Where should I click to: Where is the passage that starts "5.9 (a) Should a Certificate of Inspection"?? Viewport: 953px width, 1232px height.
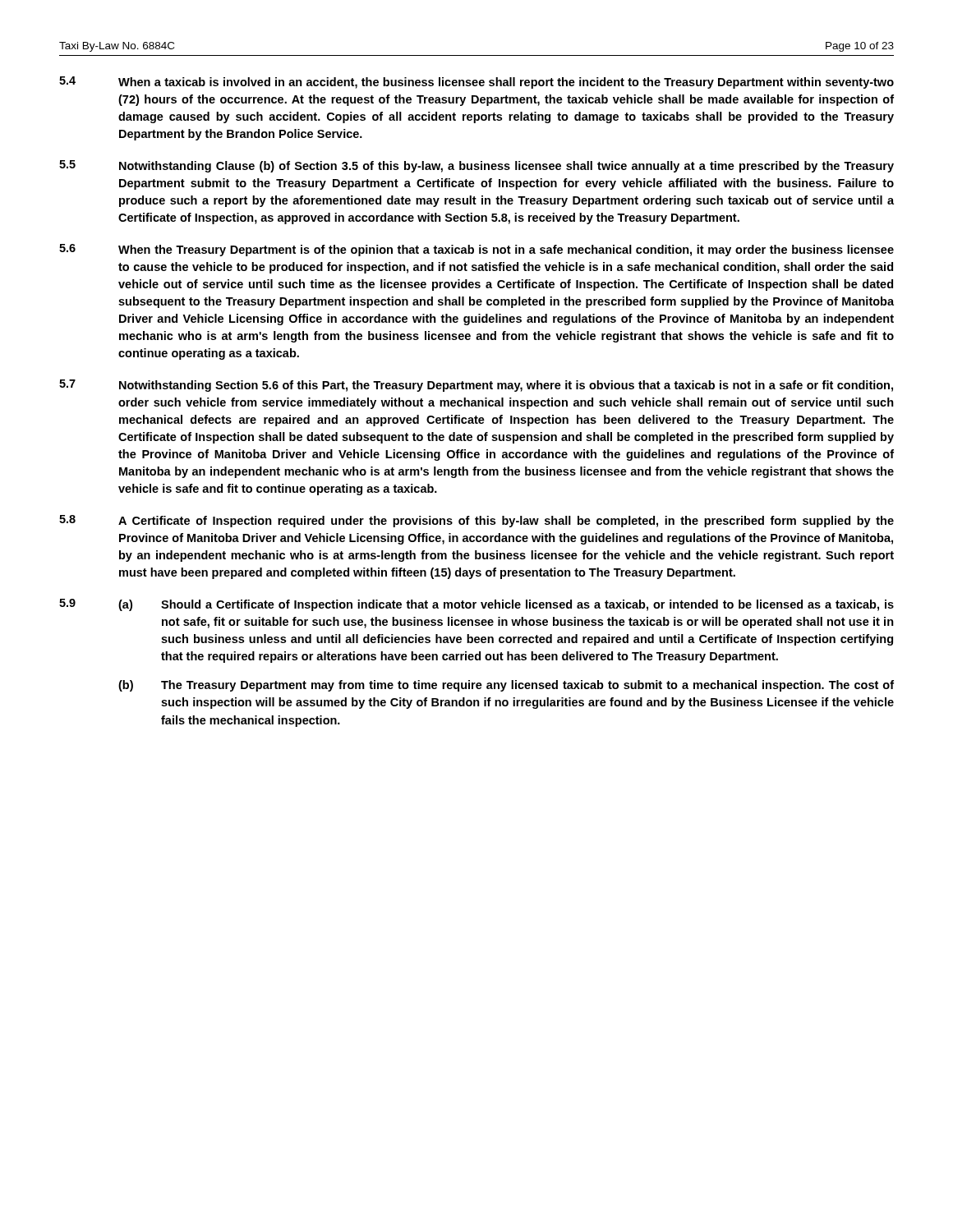[x=476, y=669]
